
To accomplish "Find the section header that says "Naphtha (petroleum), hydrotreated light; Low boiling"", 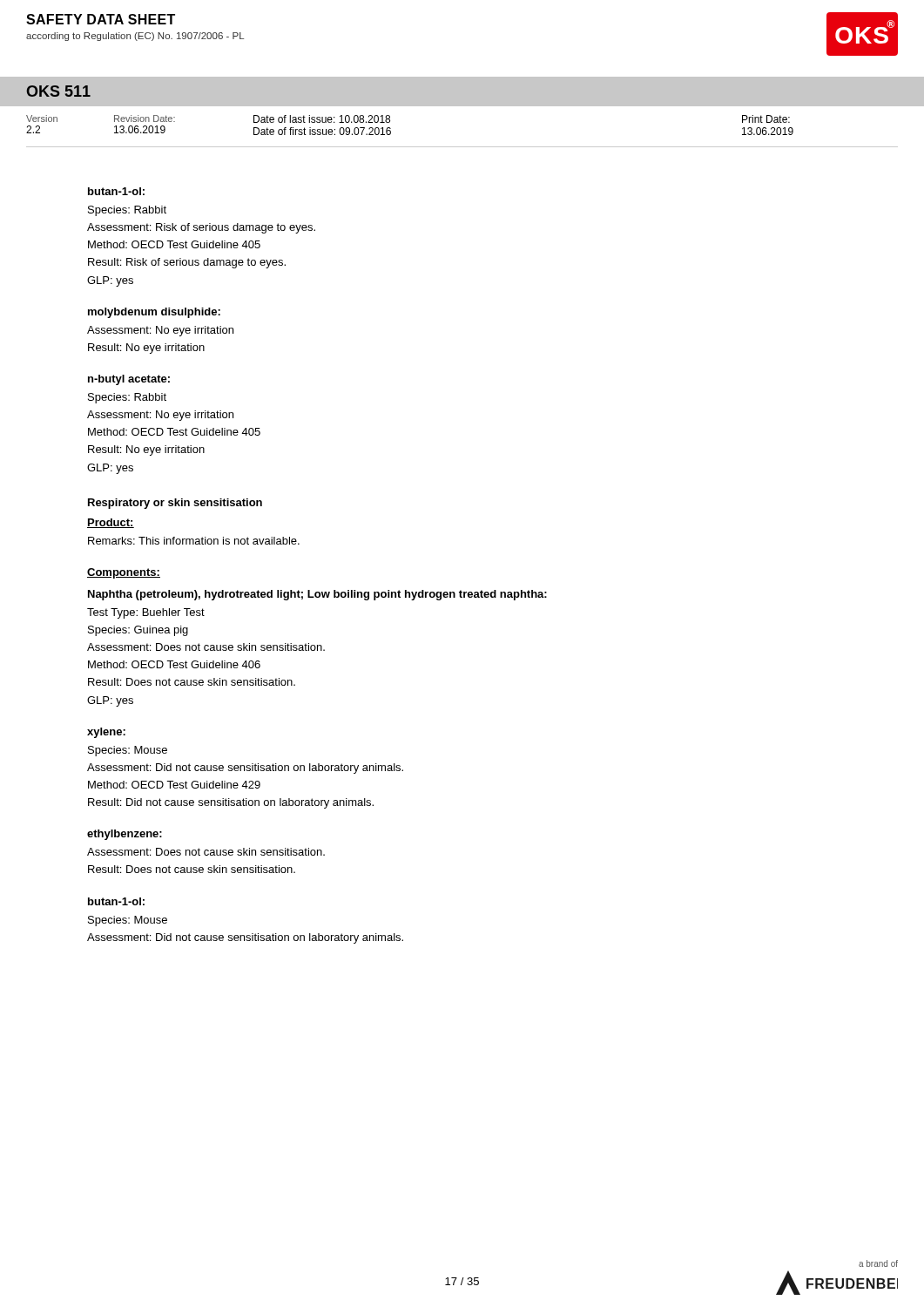I will 317,594.
